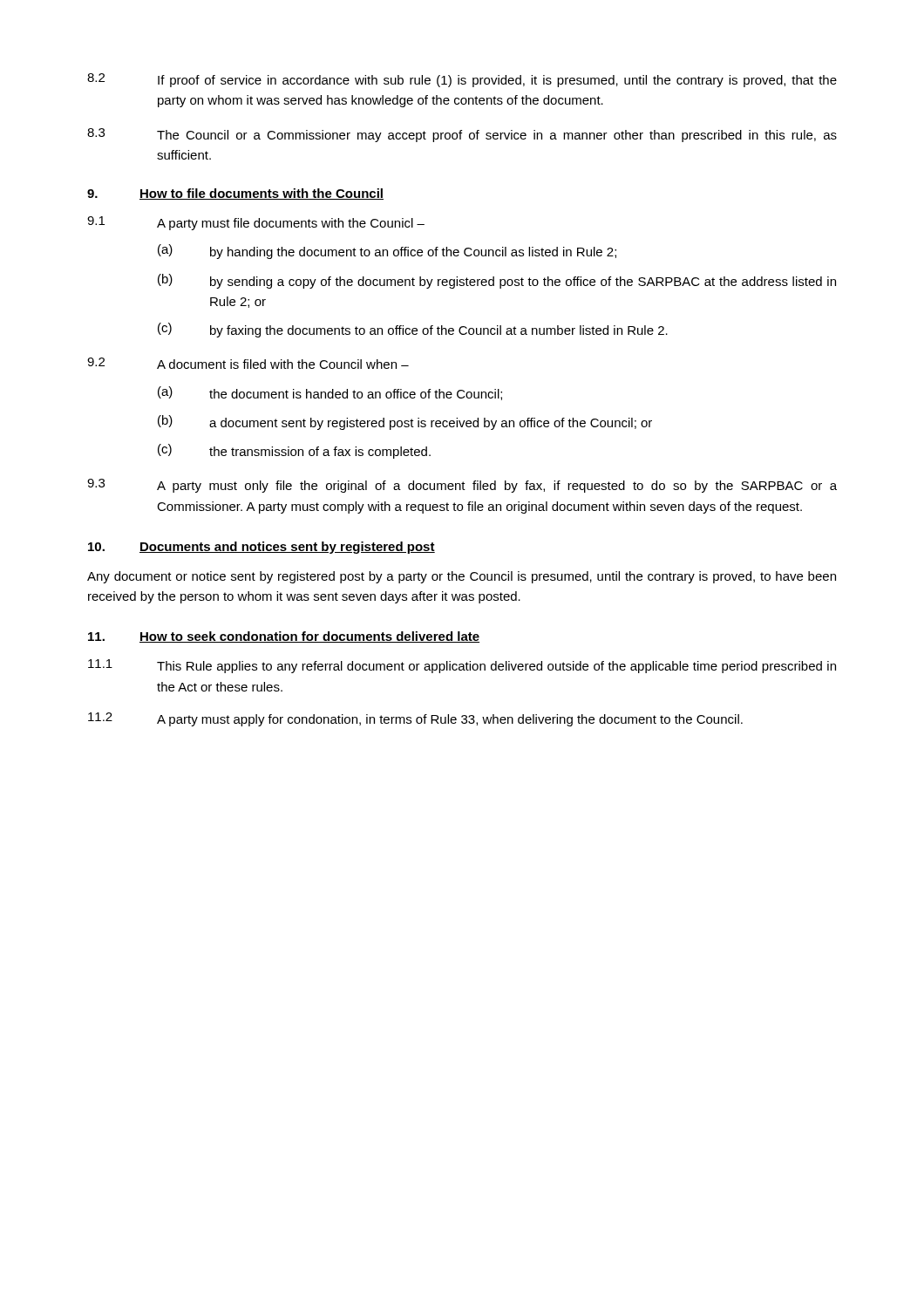
Task: Find the list item that says "11.2 A party must"
Action: (462, 719)
